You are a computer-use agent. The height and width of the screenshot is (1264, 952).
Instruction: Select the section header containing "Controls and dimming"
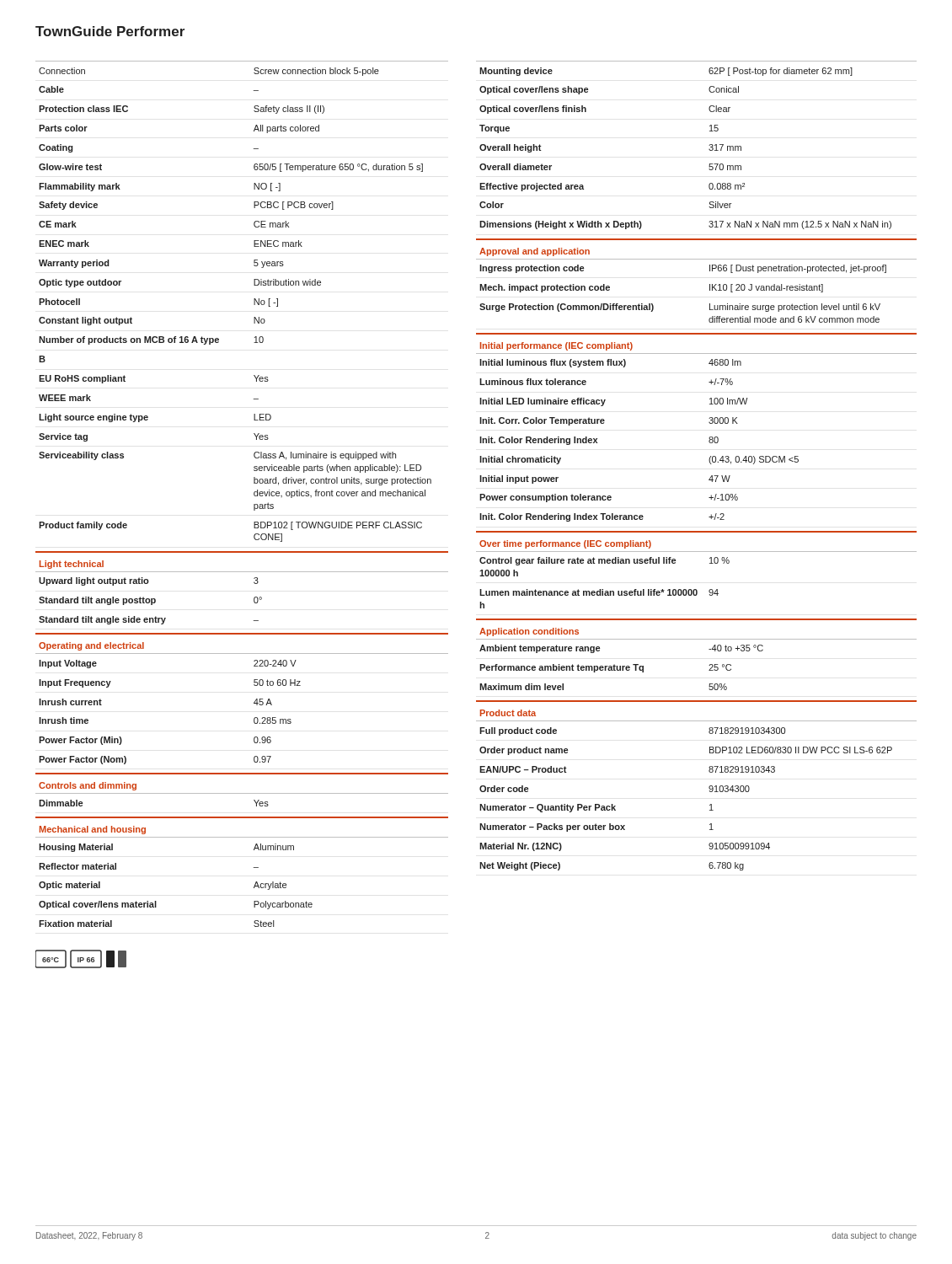pos(88,786)
